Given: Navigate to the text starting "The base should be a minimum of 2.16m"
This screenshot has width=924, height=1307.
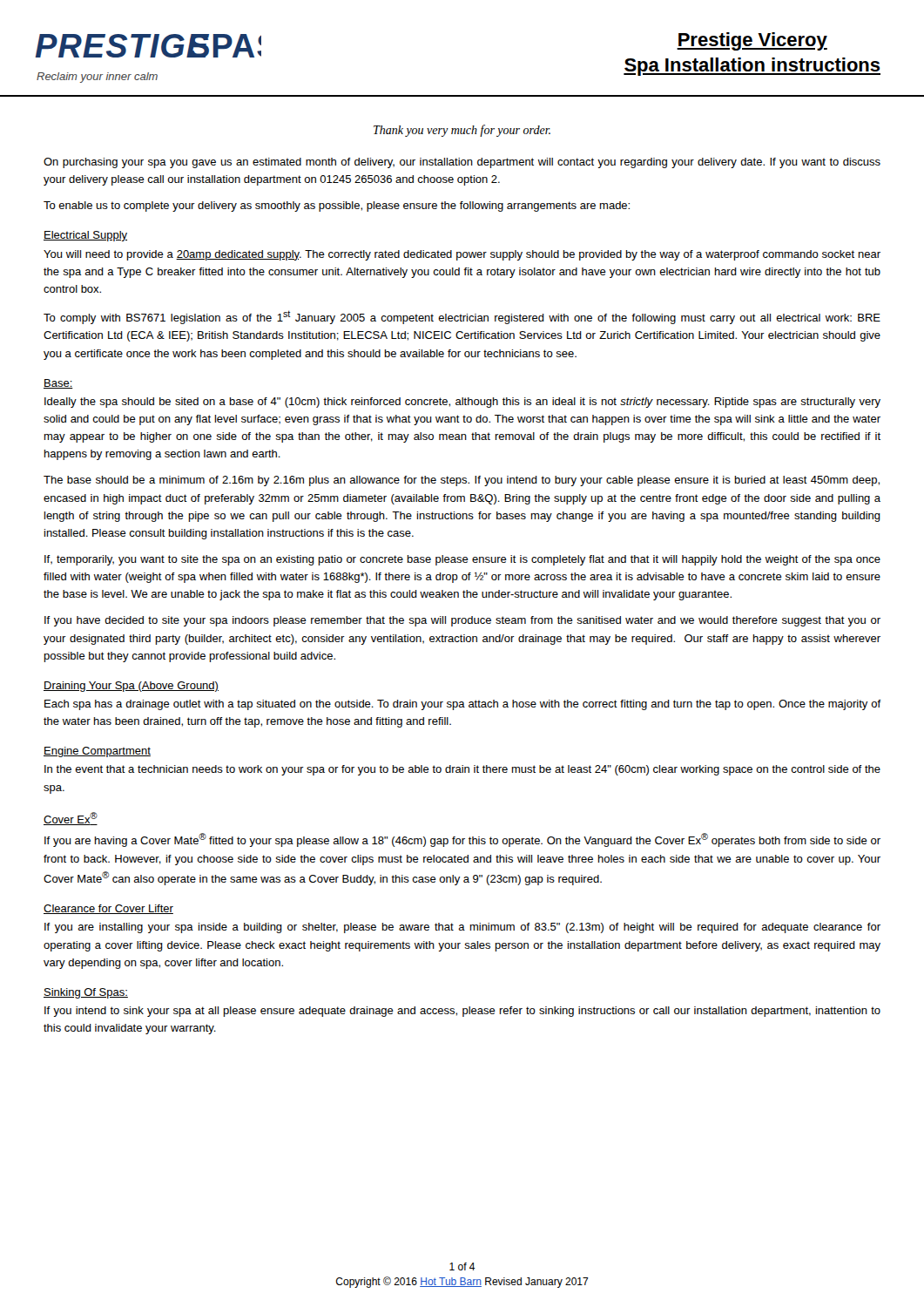Looking at the screenshot, I should click(x=462, y=507).
